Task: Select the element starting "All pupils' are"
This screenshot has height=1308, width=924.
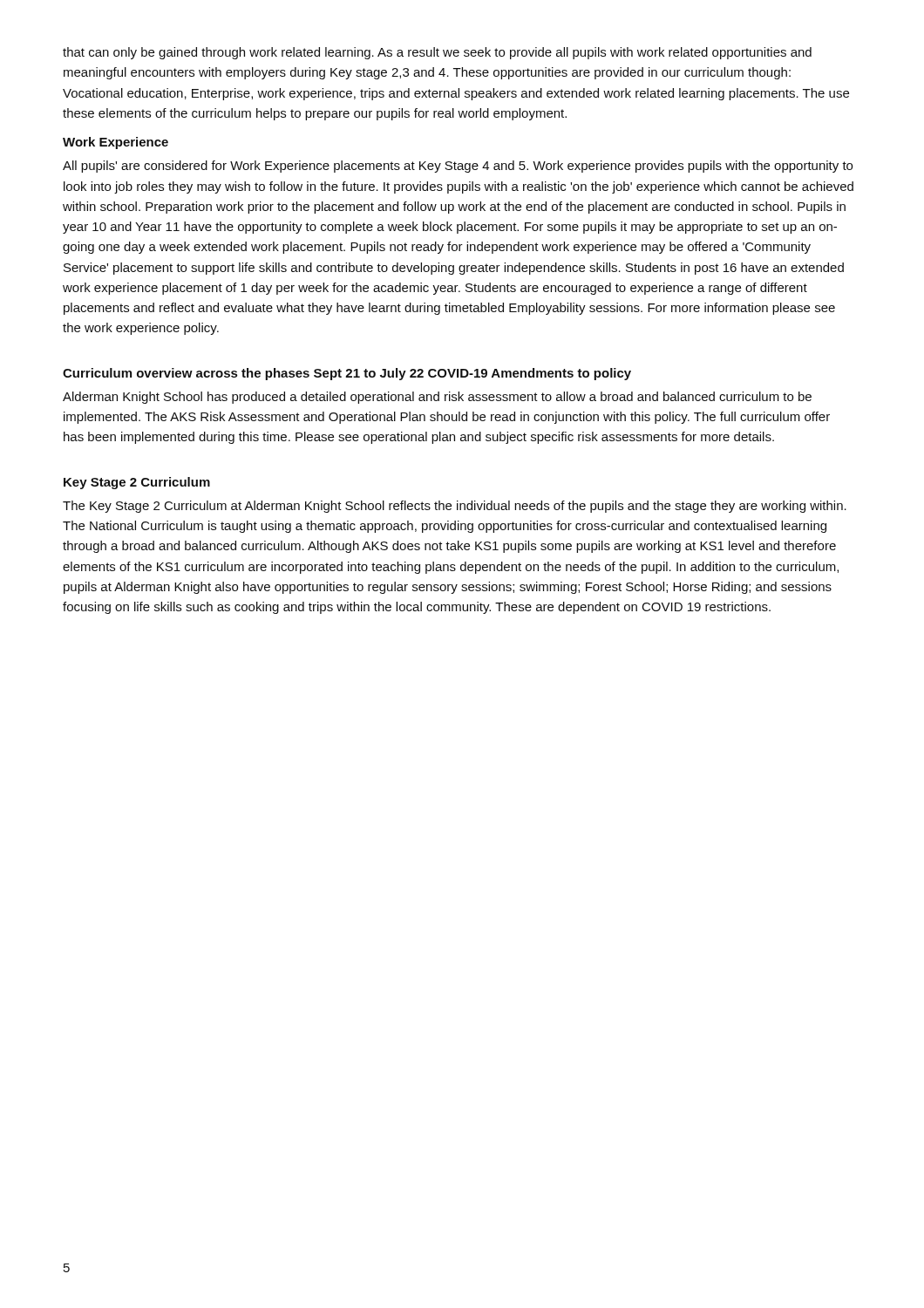Action: [x=458, y=247]
